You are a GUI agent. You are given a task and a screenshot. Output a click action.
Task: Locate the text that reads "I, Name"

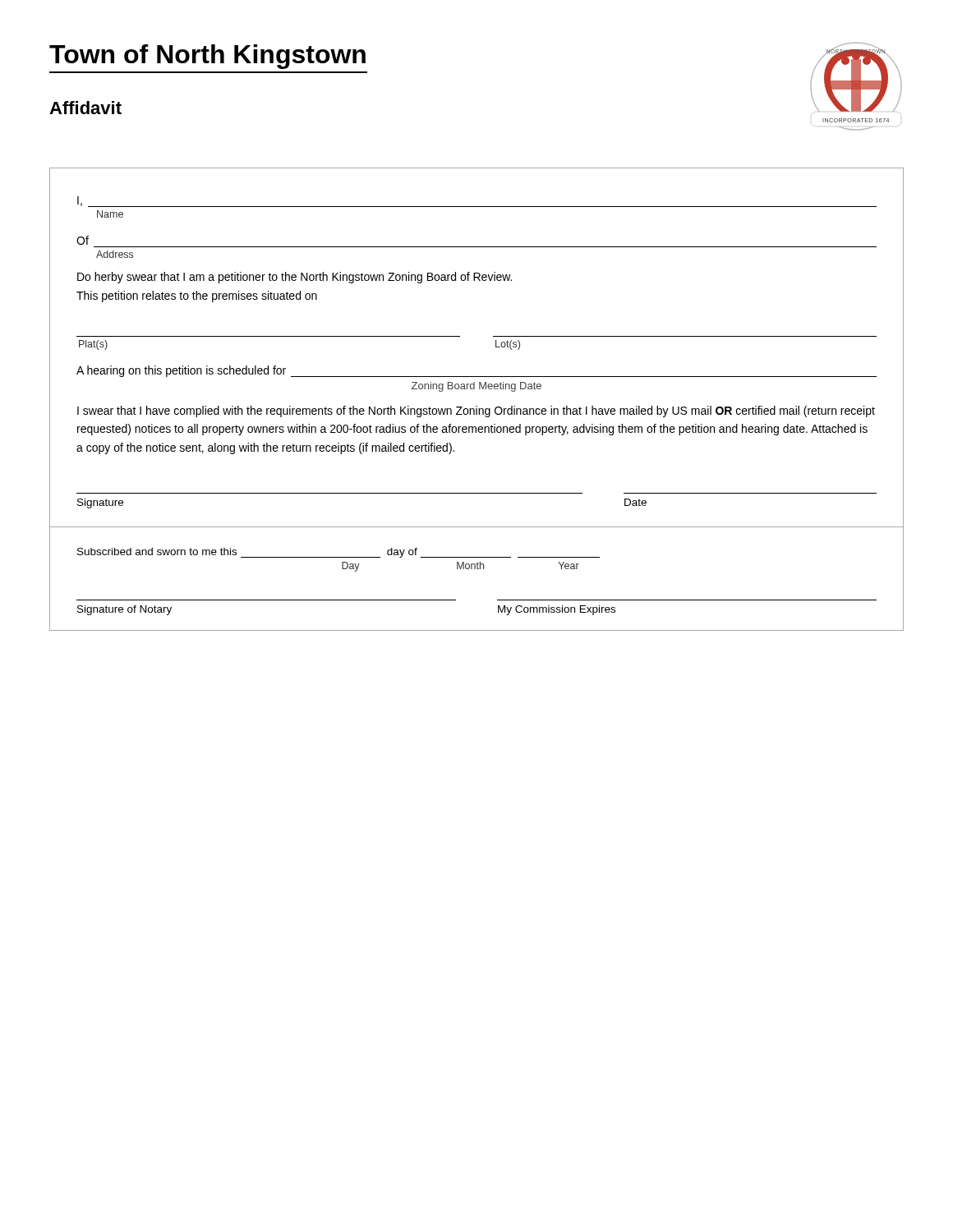tap(476, 206)
